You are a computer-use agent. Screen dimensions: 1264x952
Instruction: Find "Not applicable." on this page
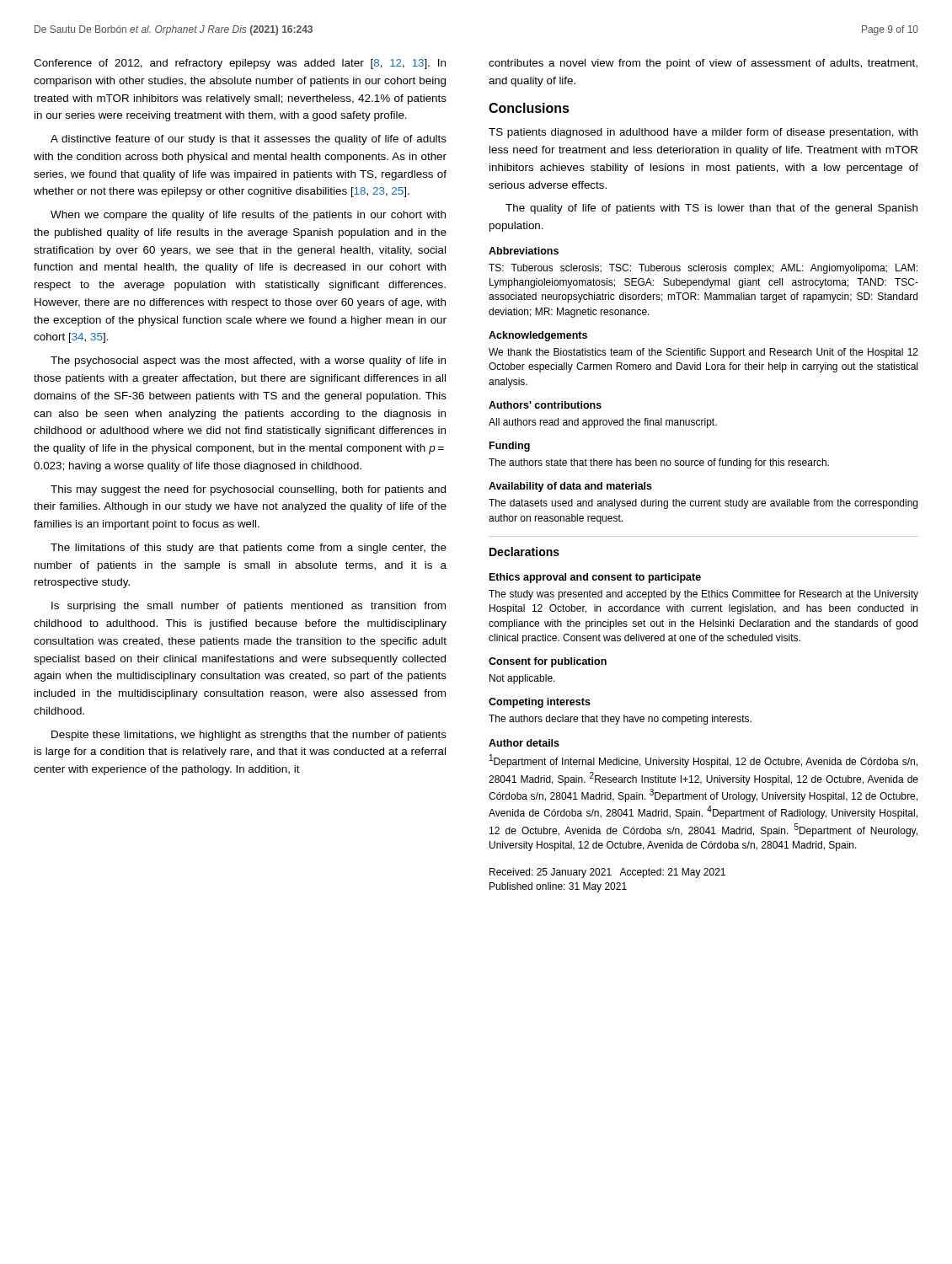(522, 679)
